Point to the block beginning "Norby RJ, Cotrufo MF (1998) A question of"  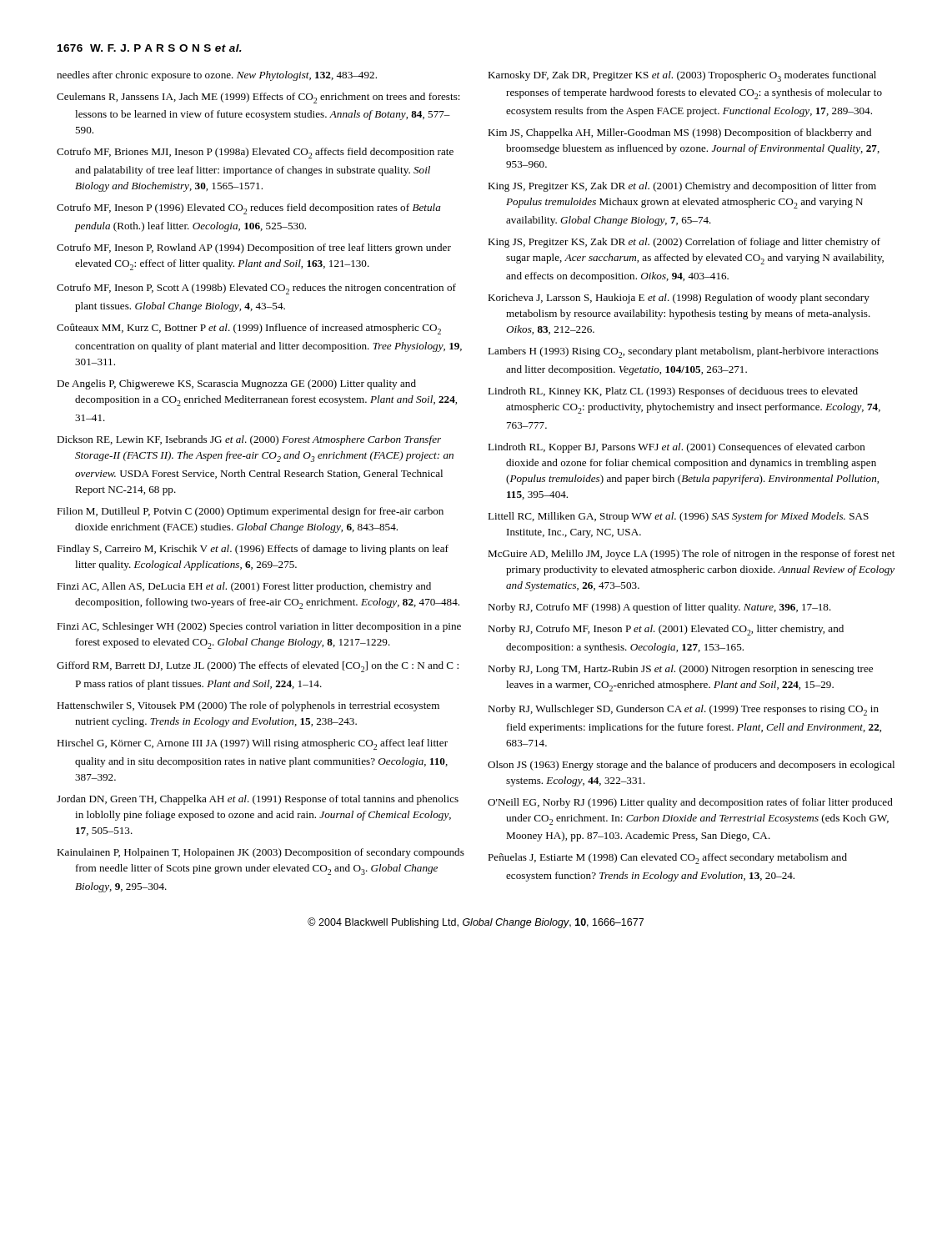(659, 607)
